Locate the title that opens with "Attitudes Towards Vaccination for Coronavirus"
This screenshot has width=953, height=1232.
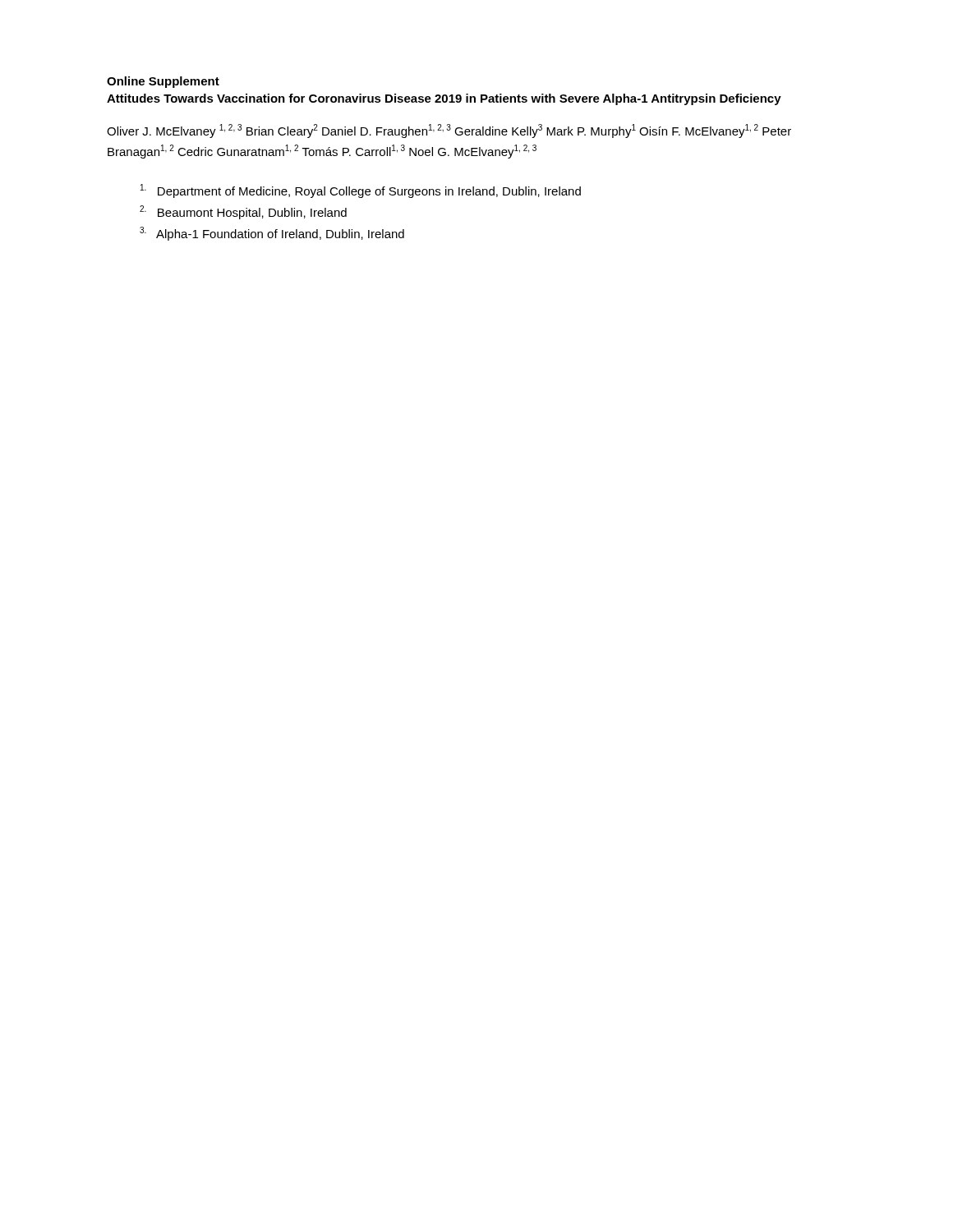pos(444,98)
